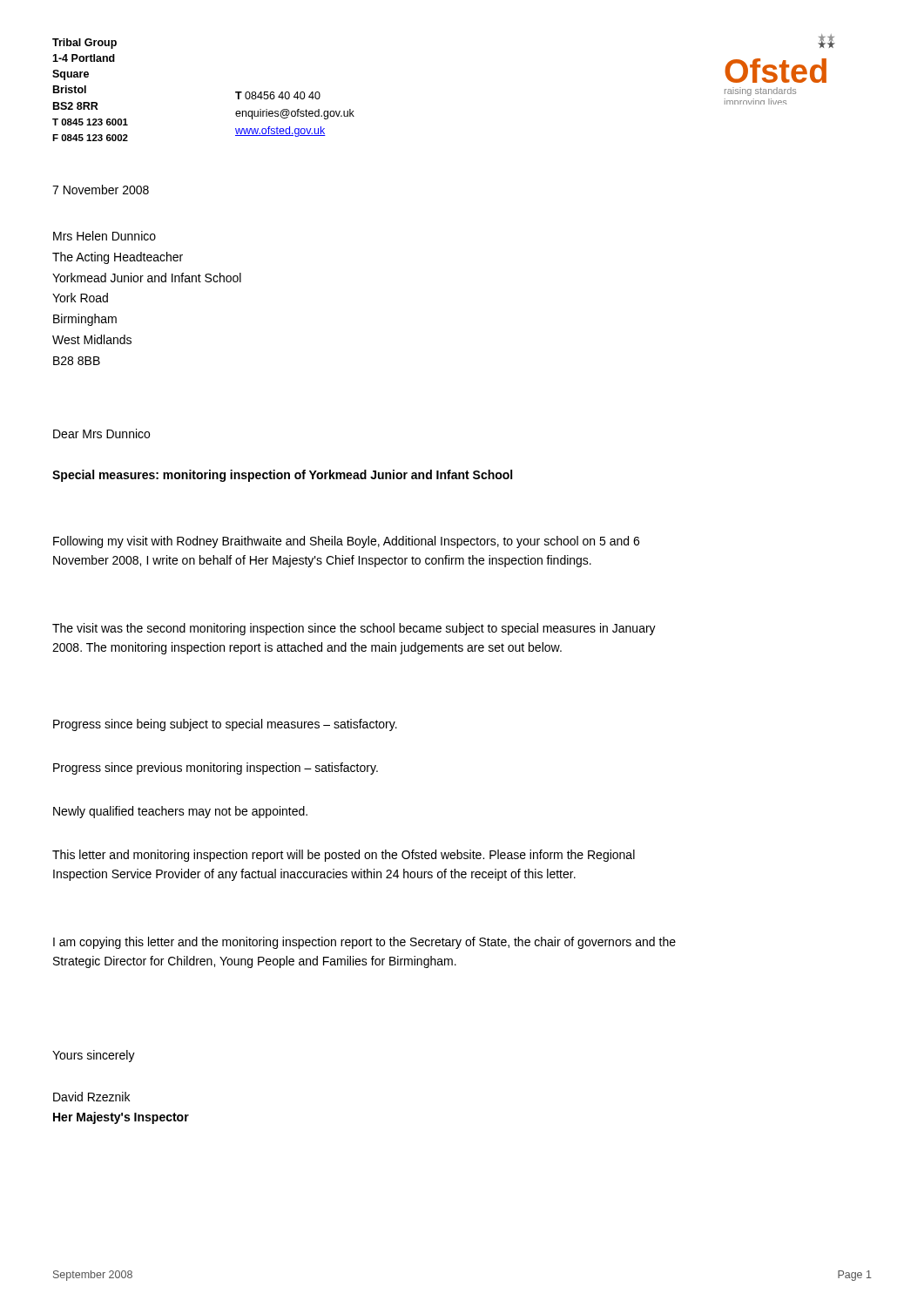Find the region starting "Newly qualified teachers"

coord(180,811)
